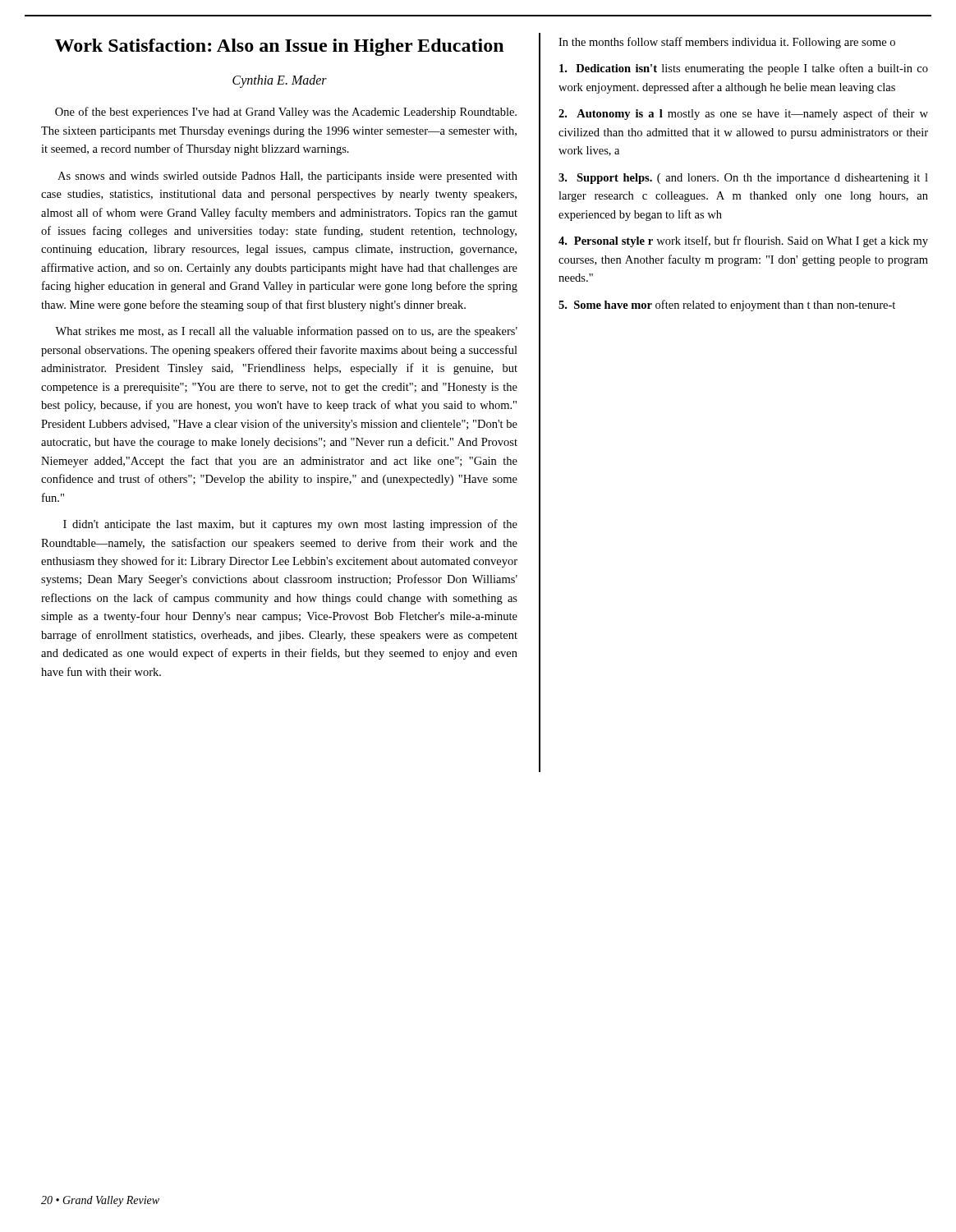Locate the block of text that opens with "4. Personal style r"
Viewport: 956px width, 1232px height.
(743, 259)
